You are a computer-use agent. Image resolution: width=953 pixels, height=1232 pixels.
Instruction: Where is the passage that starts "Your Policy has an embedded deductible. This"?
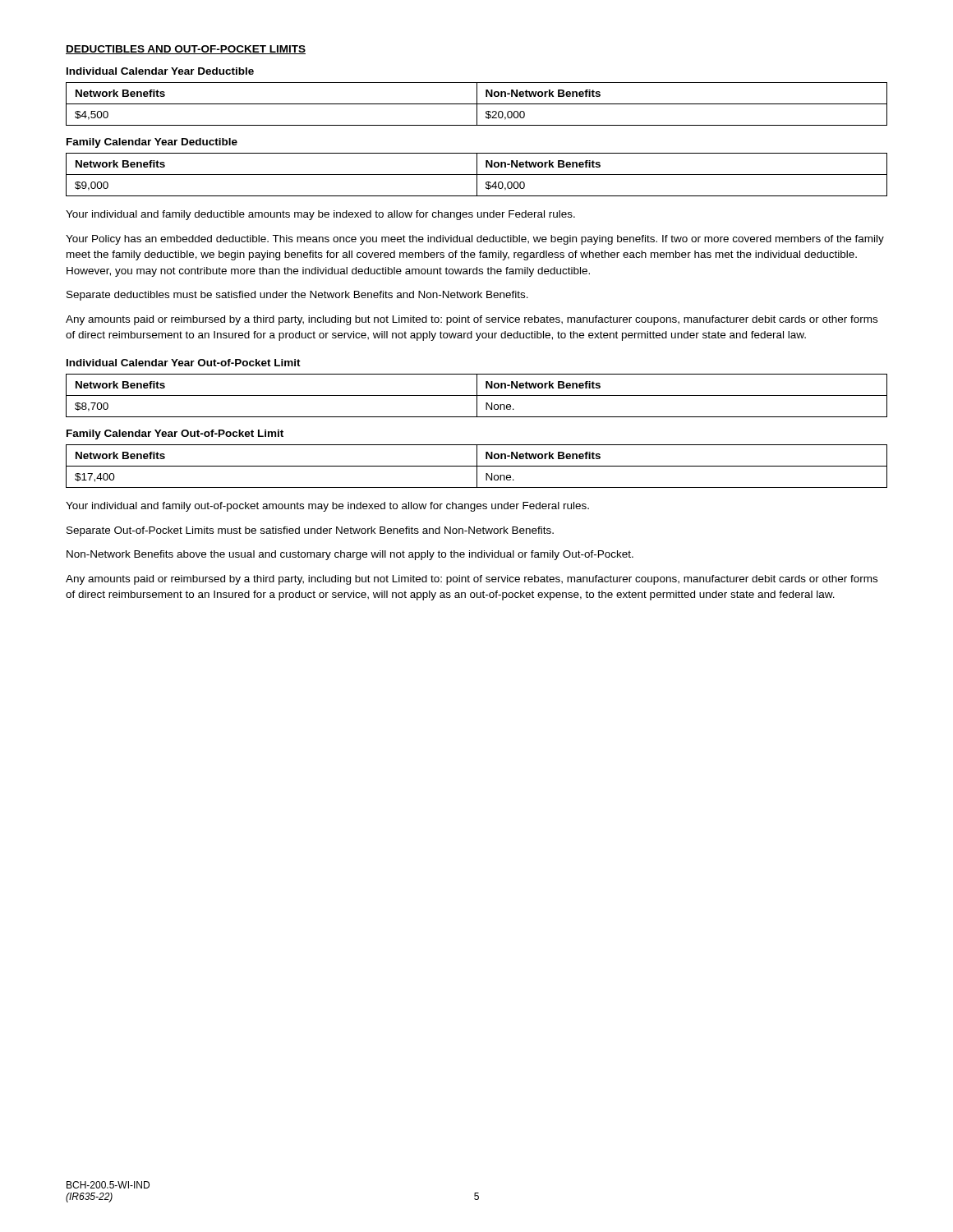(475, 254)
